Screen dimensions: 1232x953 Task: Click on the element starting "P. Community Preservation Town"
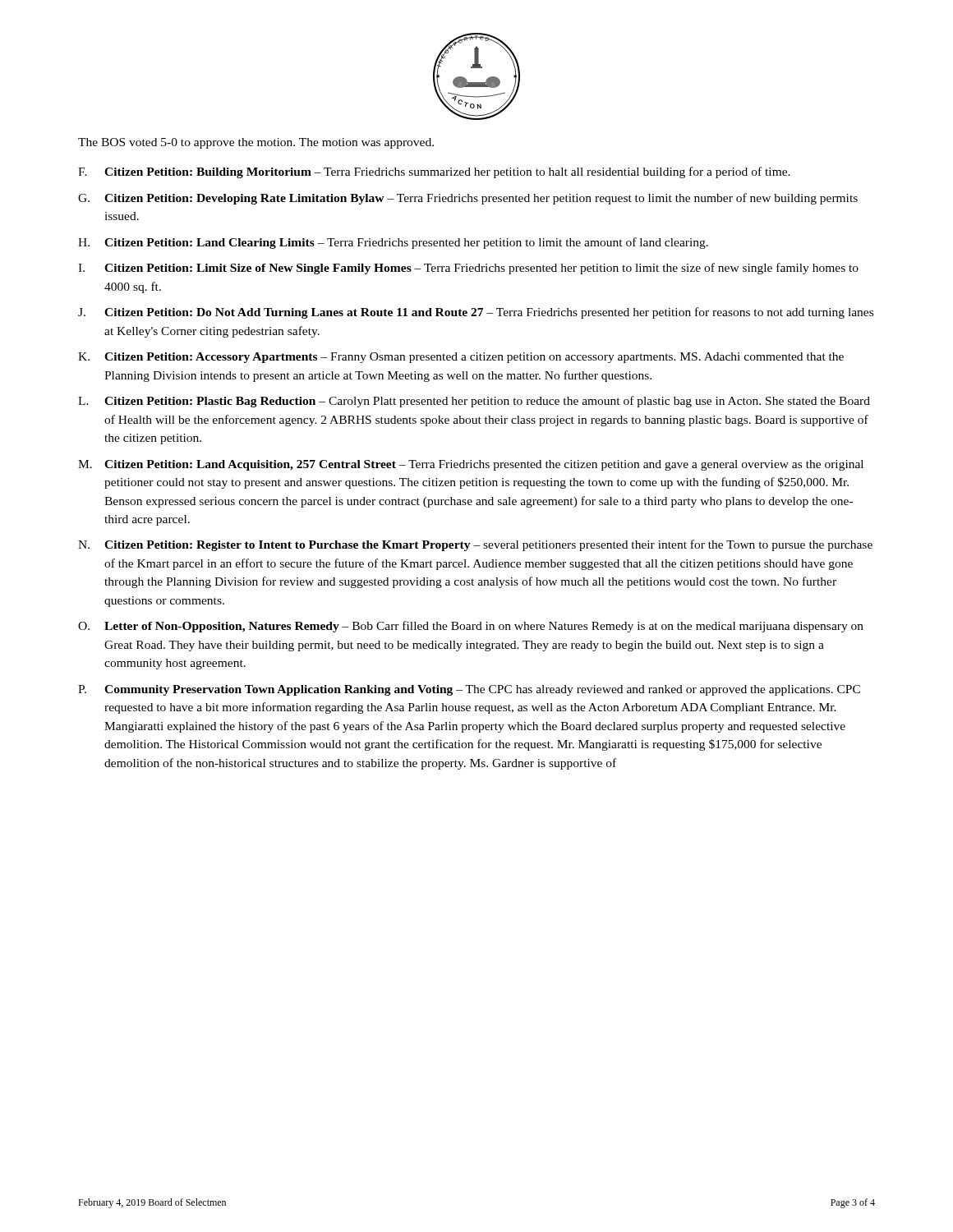476,726
